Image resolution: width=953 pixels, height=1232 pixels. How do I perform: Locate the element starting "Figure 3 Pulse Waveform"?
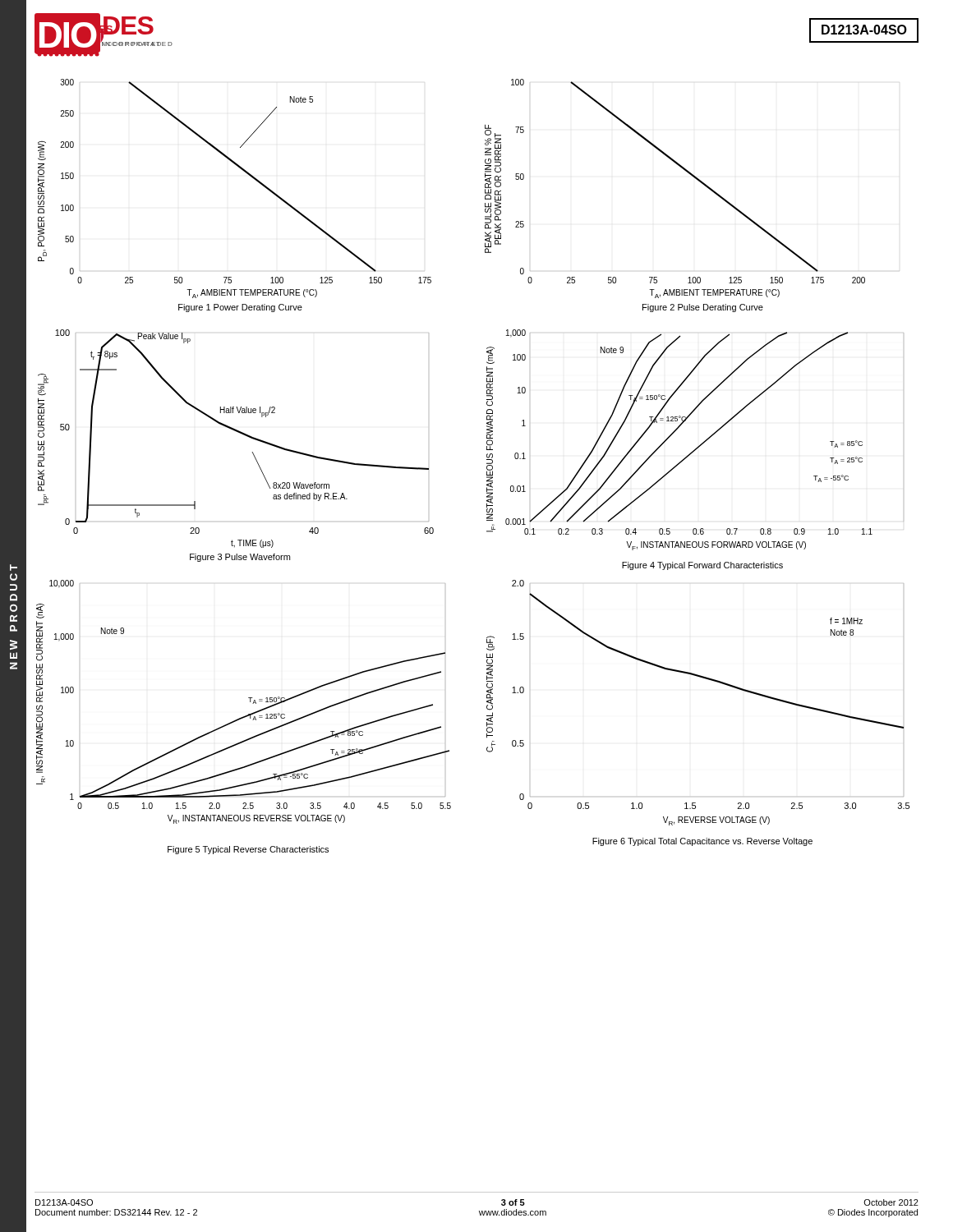point(240,557)
